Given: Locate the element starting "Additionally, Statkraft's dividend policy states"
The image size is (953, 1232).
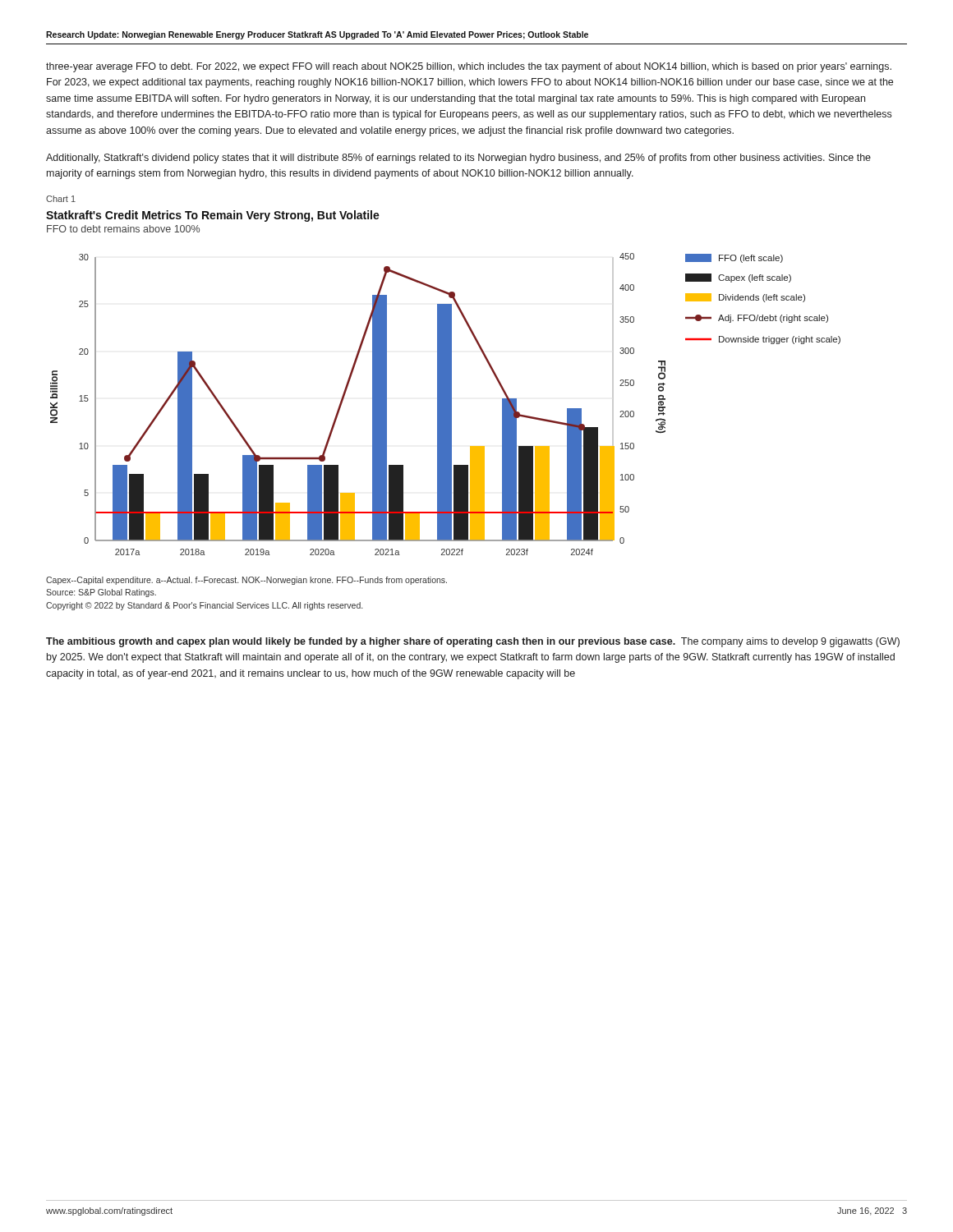Looking at the screenshot, I should point(458,166).
